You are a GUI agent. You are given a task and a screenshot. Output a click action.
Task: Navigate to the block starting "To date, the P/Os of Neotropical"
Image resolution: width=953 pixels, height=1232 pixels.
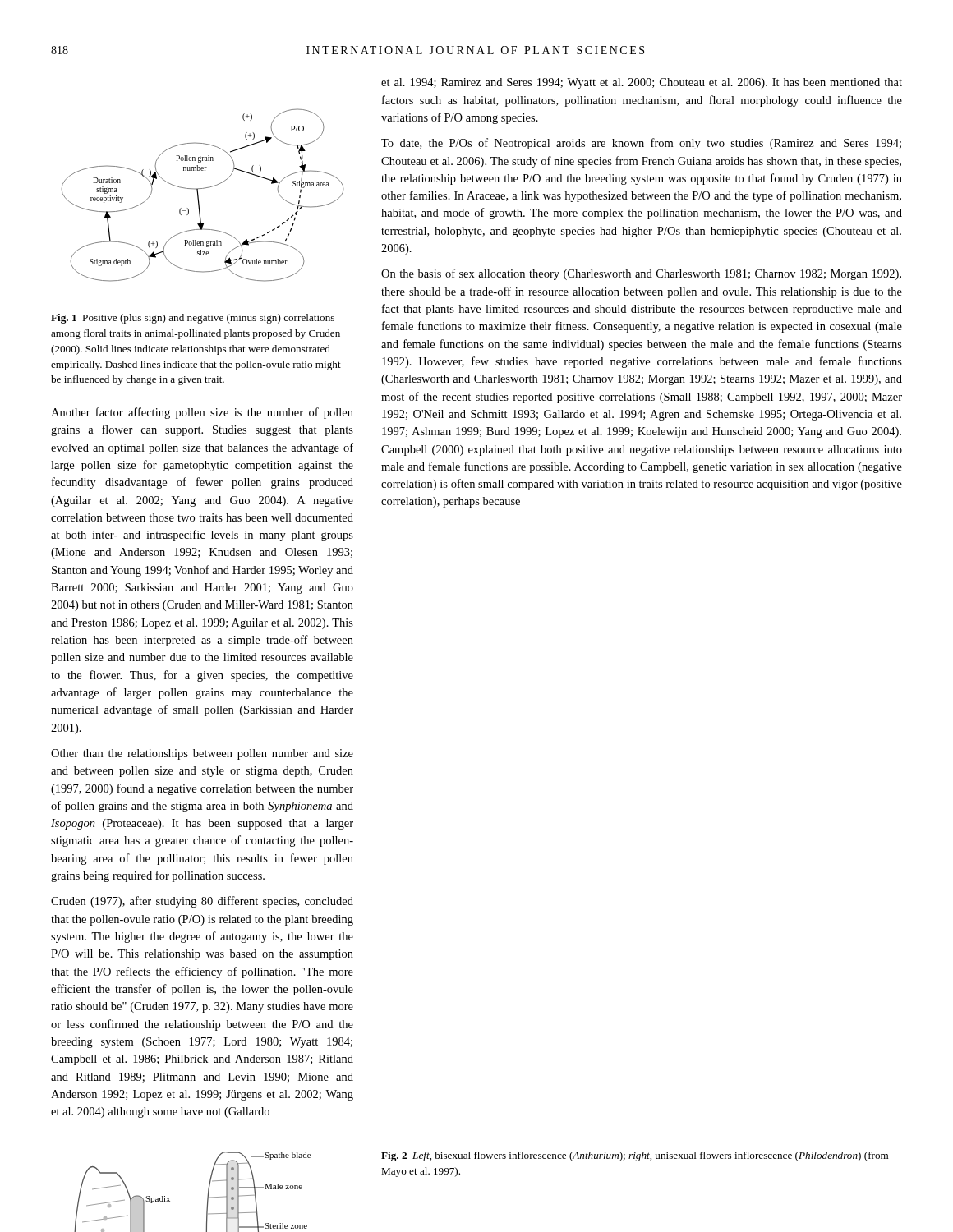coord(642,196)
